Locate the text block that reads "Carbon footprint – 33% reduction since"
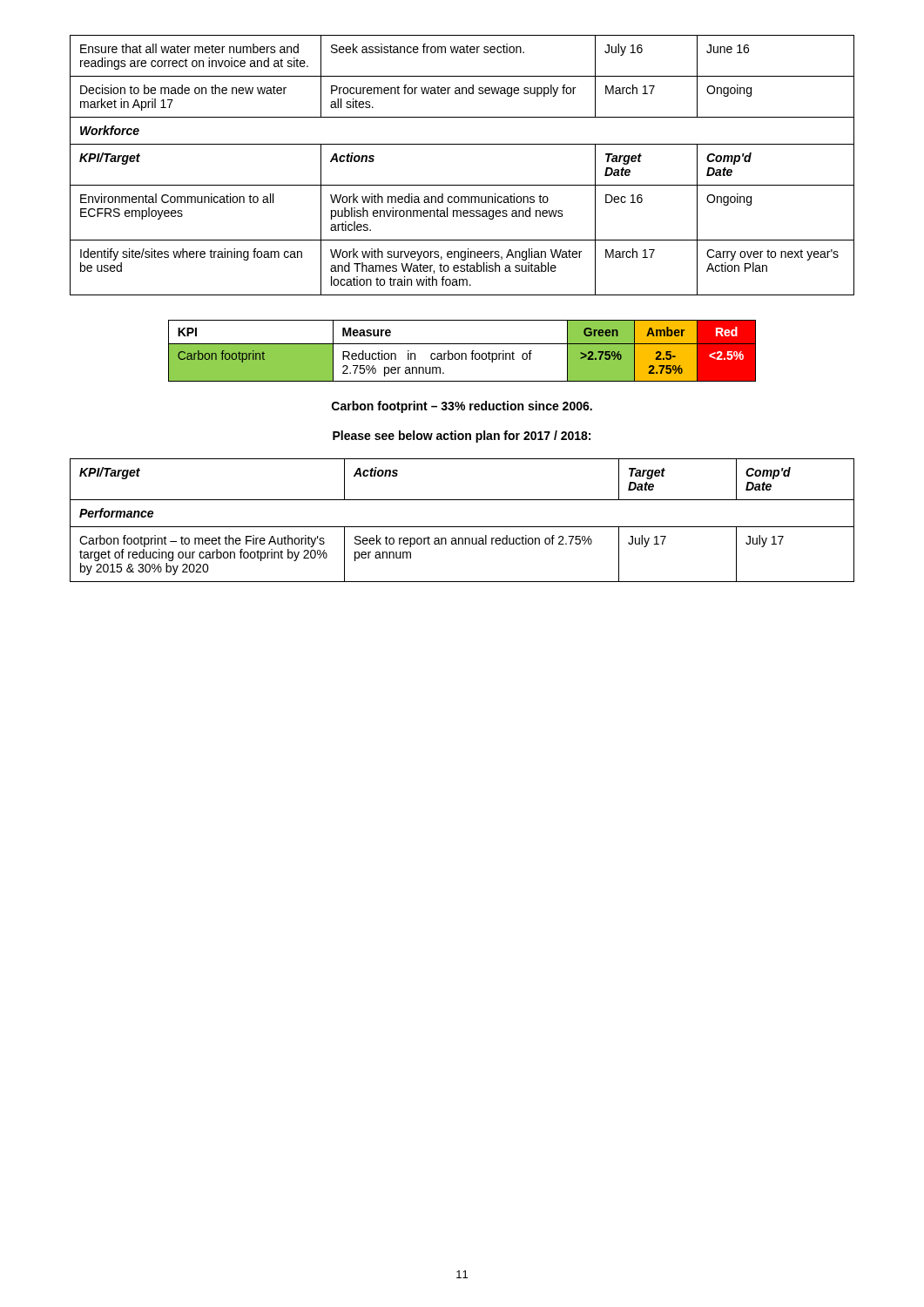The width and height of the screenshot is (924, 1307). 462,406
